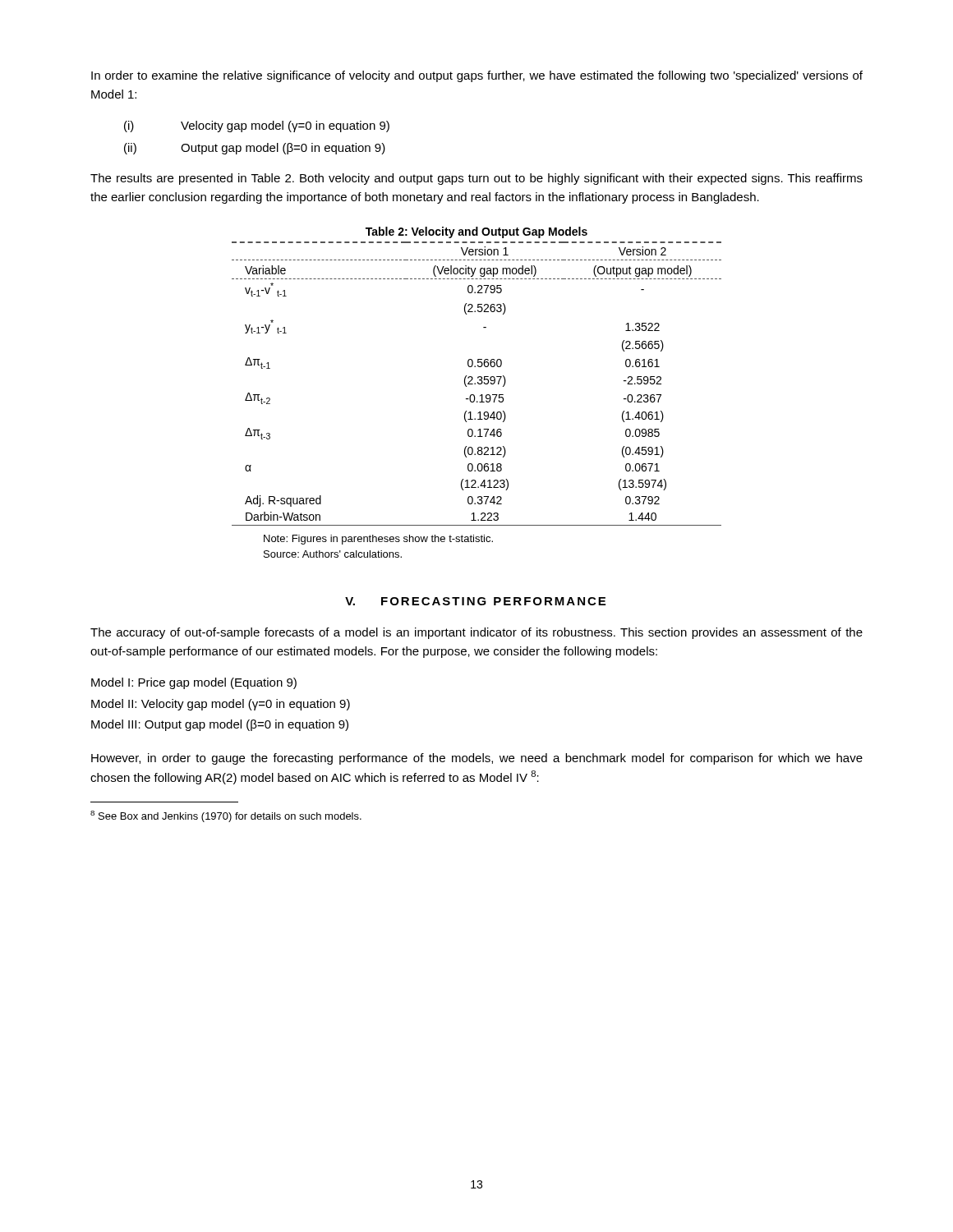
Task: Locate the text block containing "The accuracy of out-of-sample"
Action: click(476, 641)
